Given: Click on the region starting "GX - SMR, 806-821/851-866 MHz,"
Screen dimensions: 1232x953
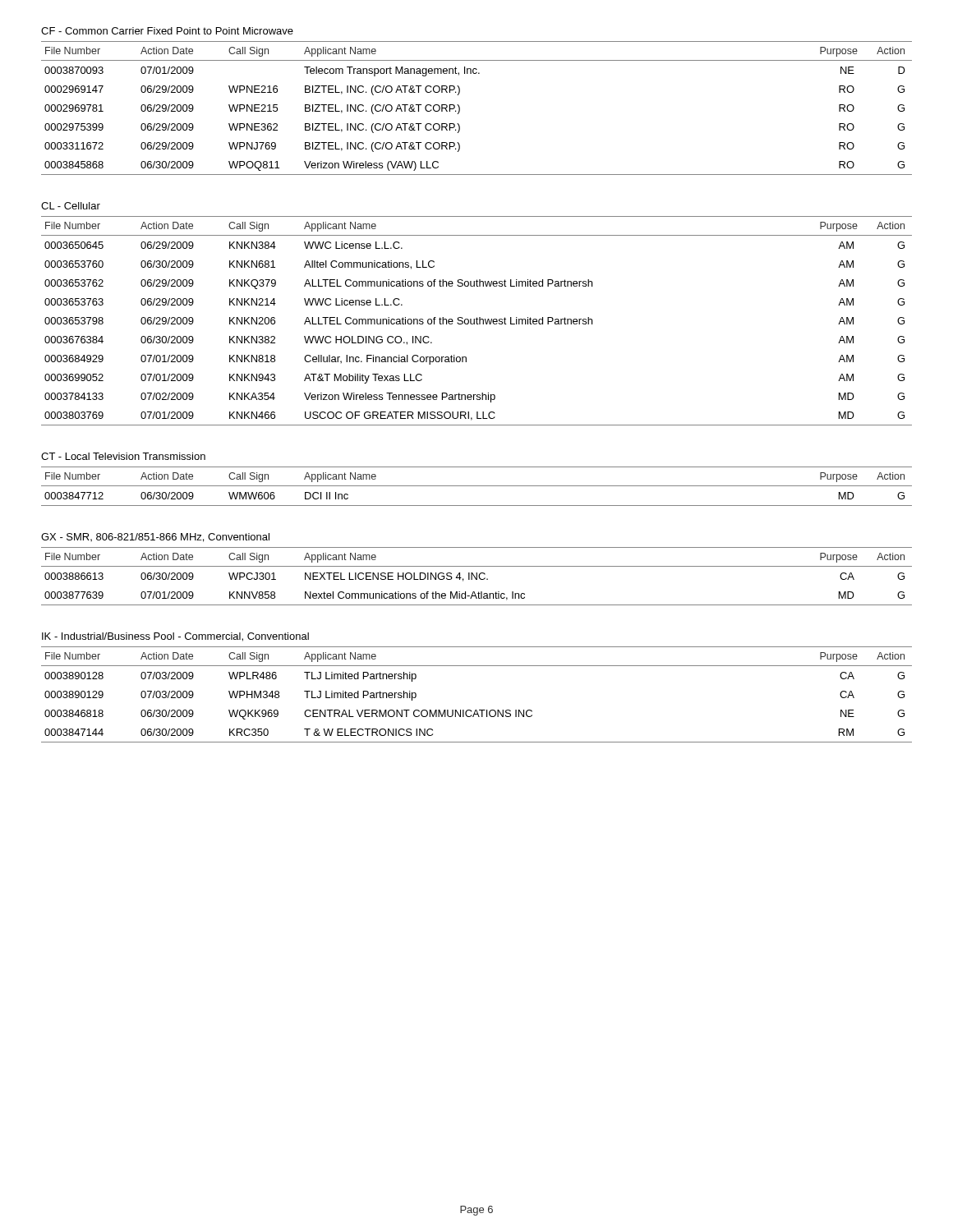Looking at the screenshot, I should (156, 537).
